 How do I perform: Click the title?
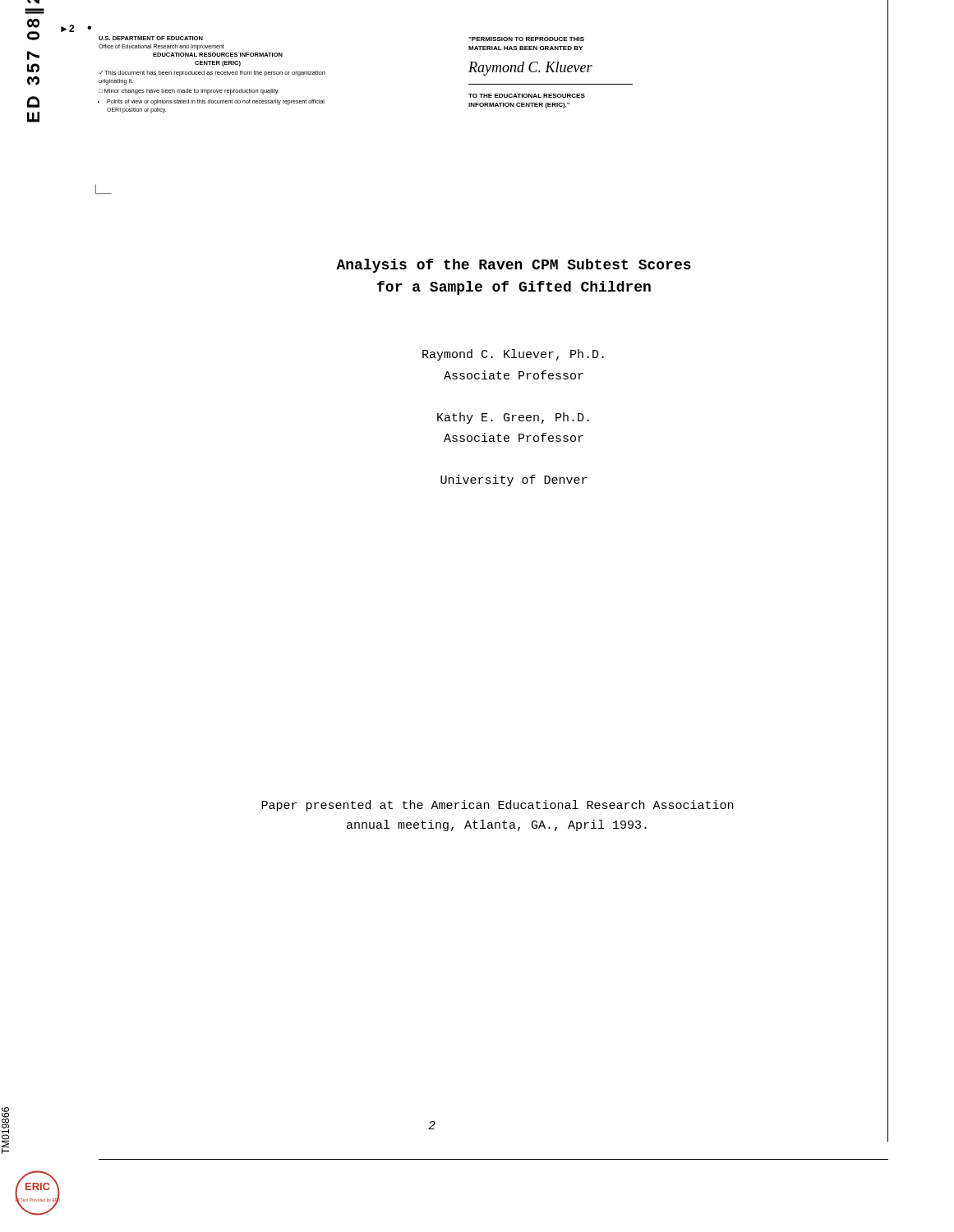tap(514, 276)
